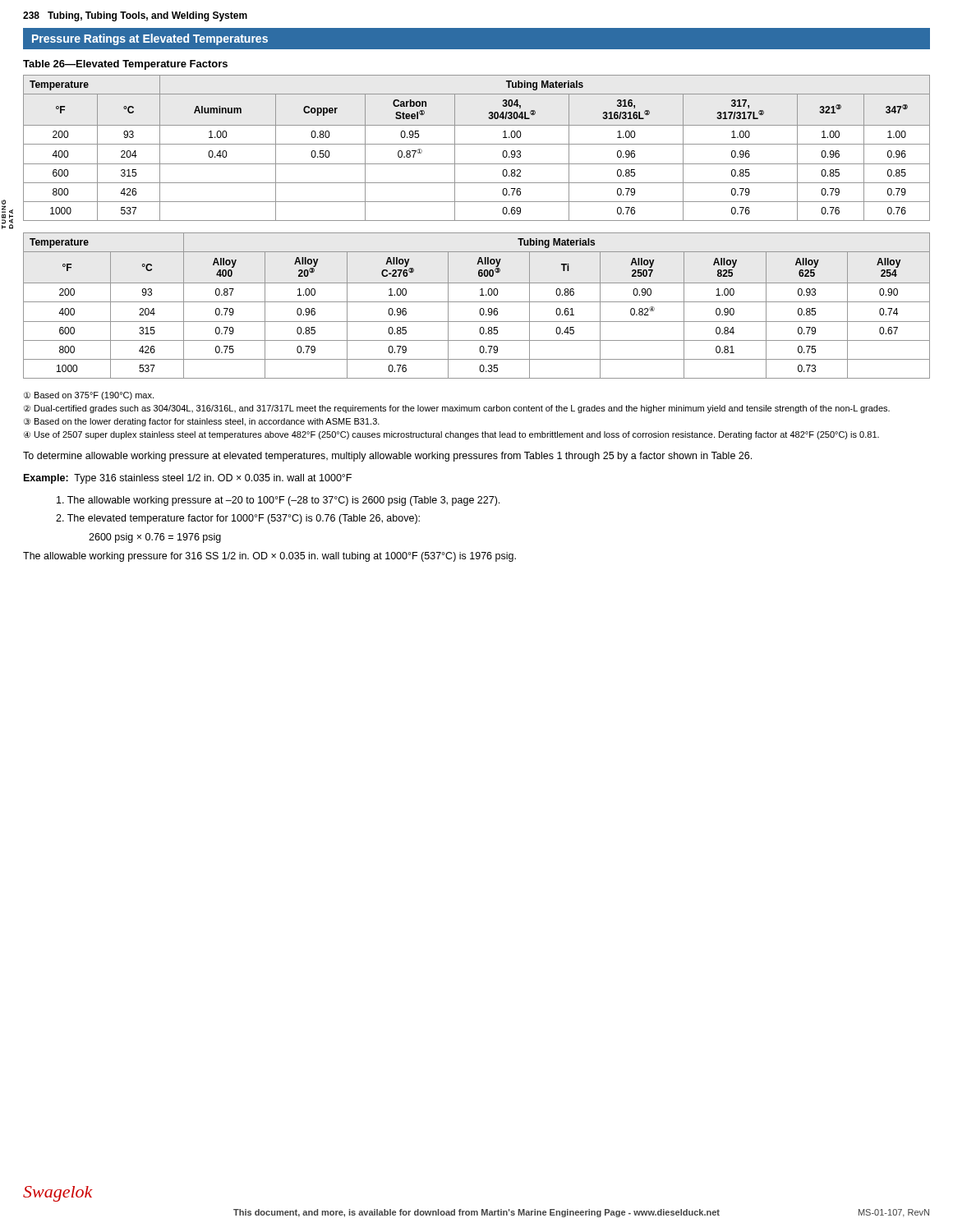Find the text block with the text "The allowable working pressure for 316"
This screenshot has width=953, height=1232.
point(270,556)
